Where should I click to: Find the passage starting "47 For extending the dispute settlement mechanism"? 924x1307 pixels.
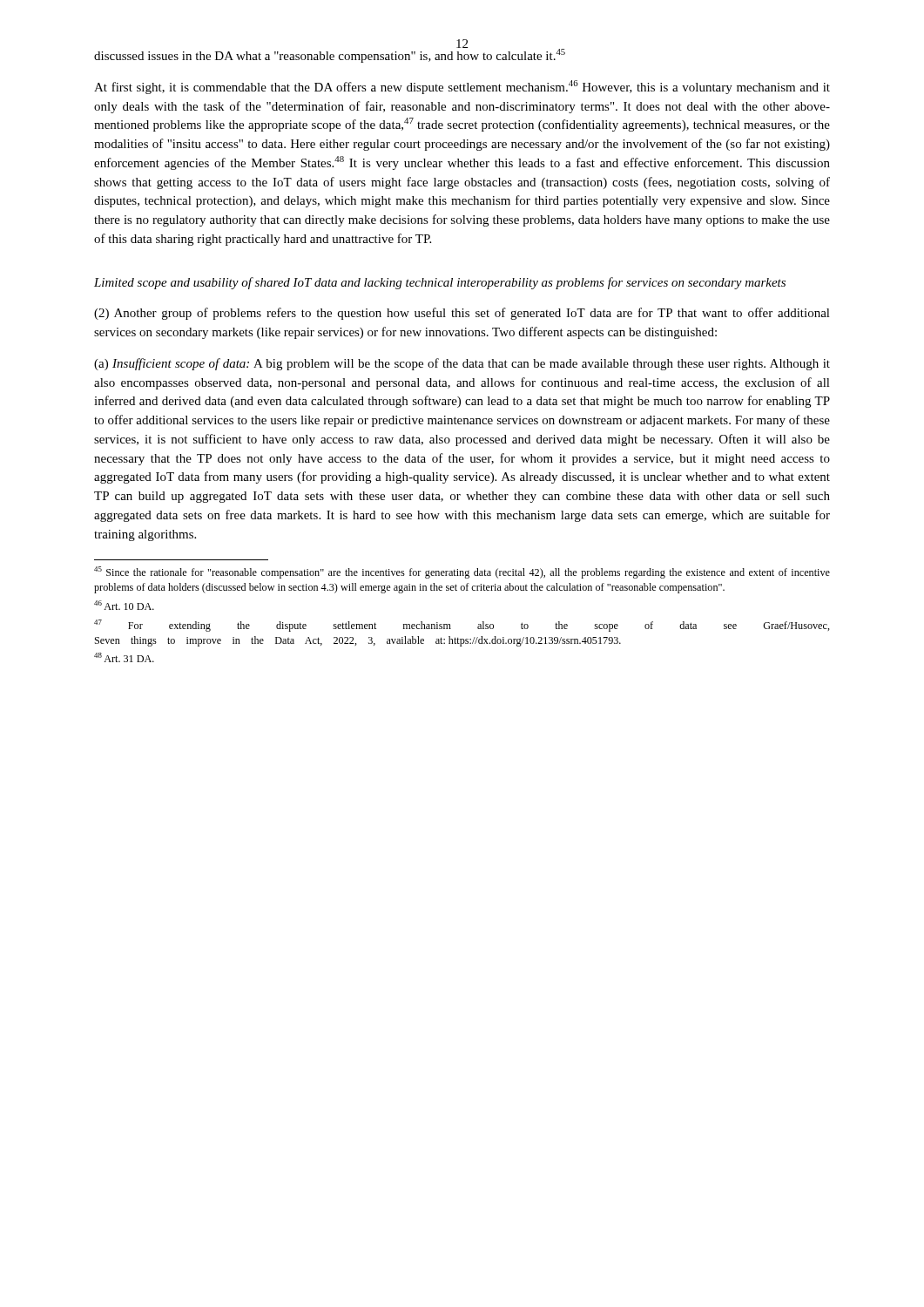pyautogui.click(x=462, y=632)
